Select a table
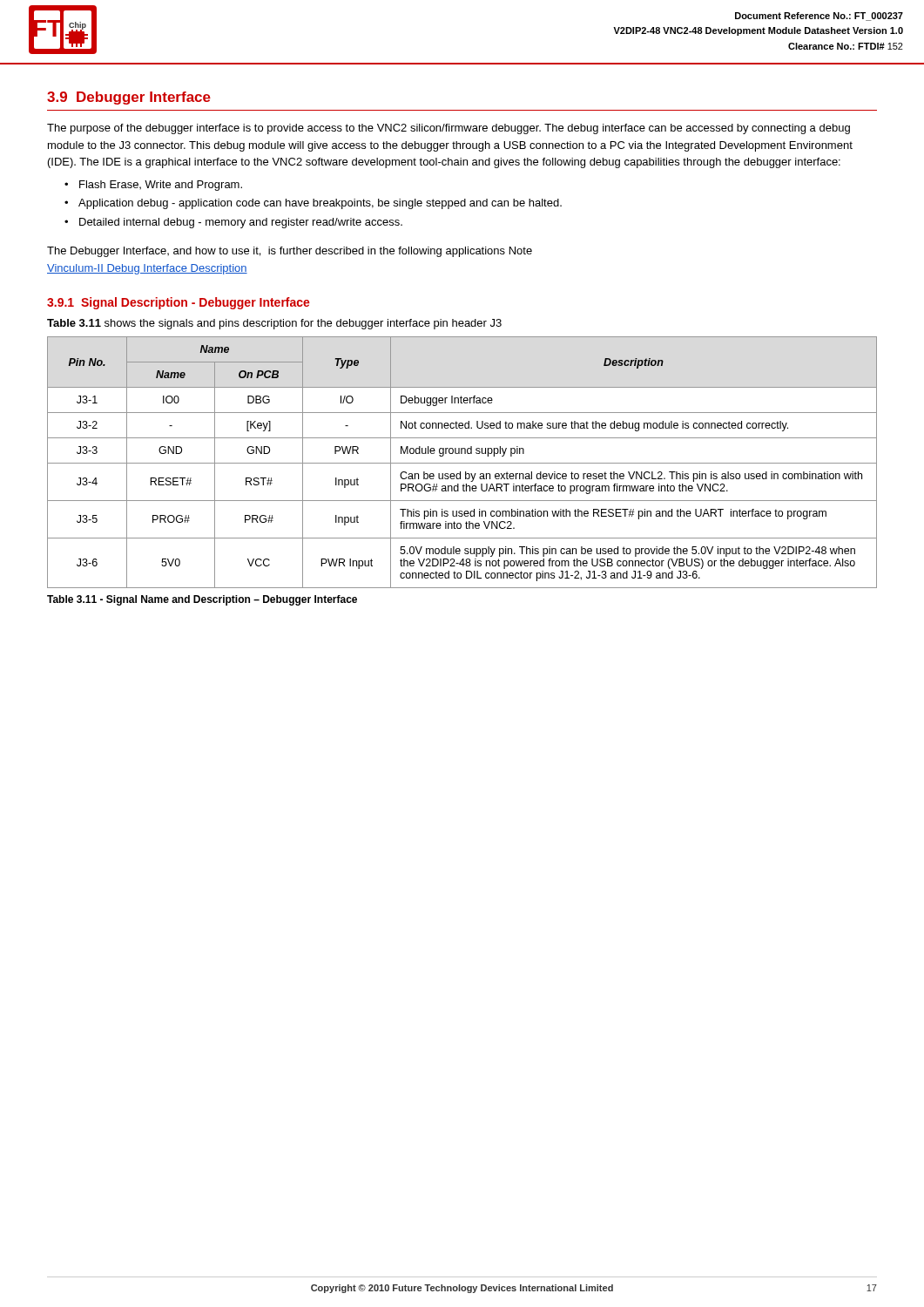The width and height of the screenshot is (924, 1307). click(462, 462)
